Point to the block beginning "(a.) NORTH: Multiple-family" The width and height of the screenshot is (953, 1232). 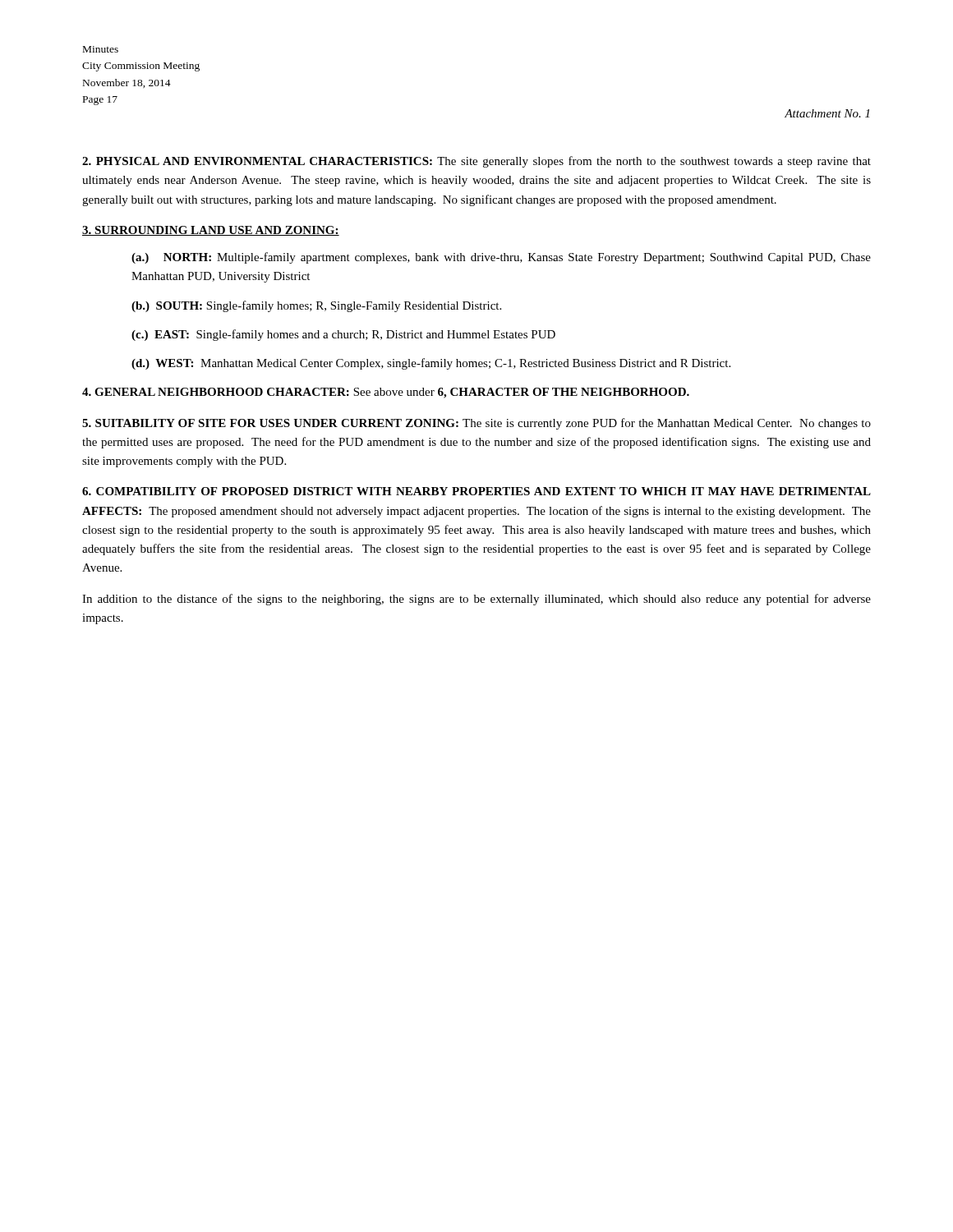click(x=501, y=267)
